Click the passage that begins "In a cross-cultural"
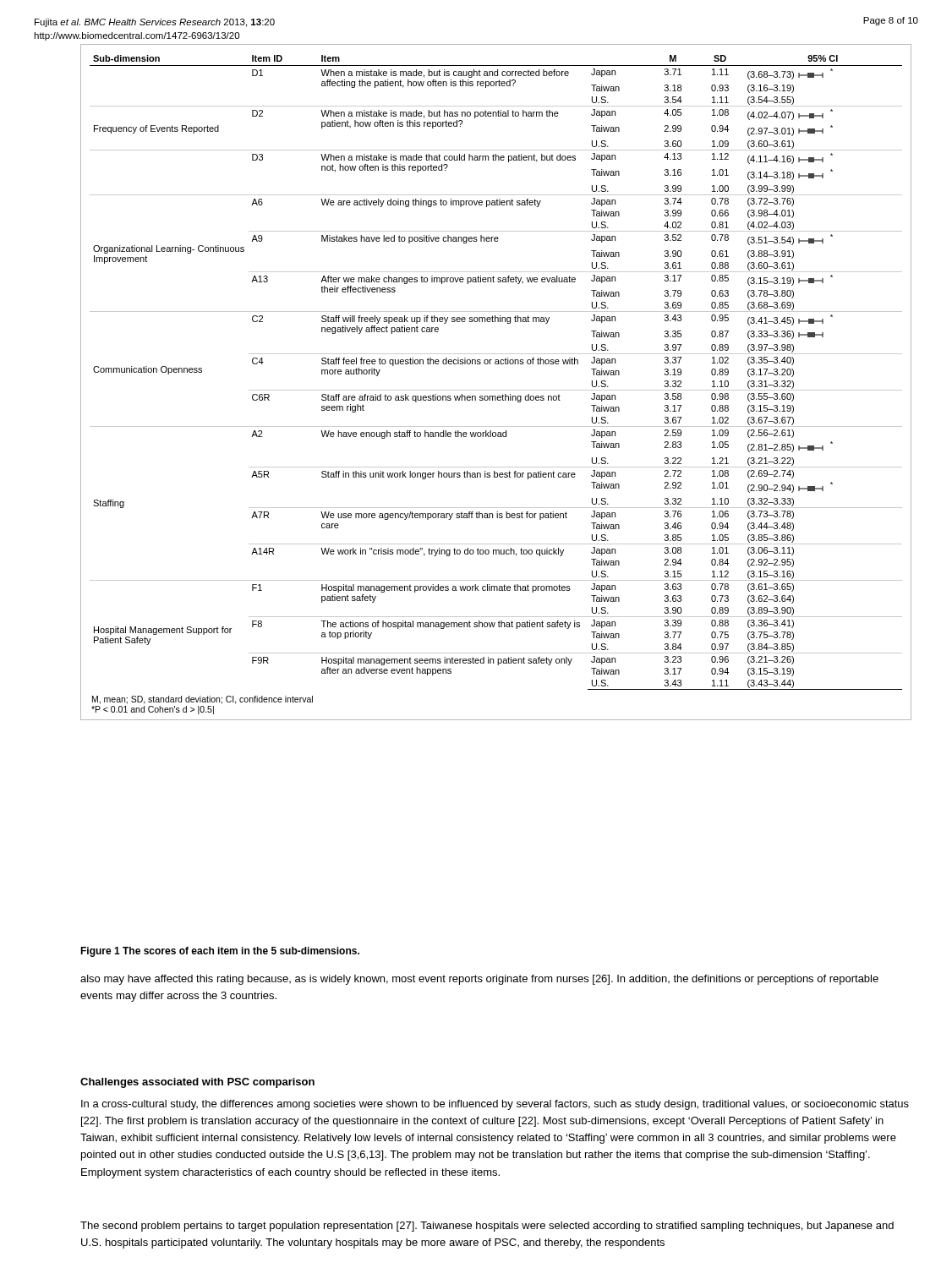952x1268 pixels. coord(495,1138)
